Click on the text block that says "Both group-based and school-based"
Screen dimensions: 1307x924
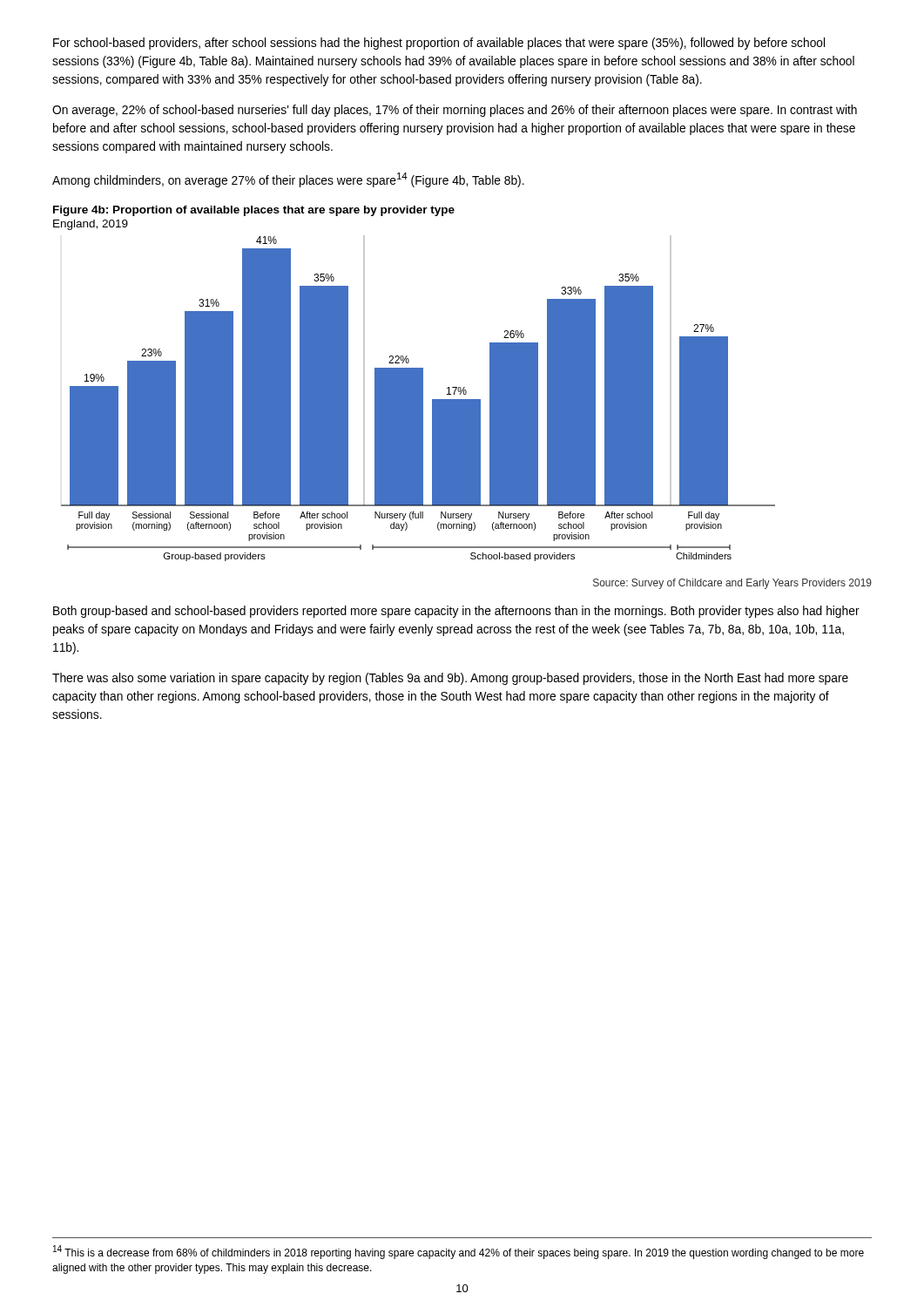click(456, 630)
